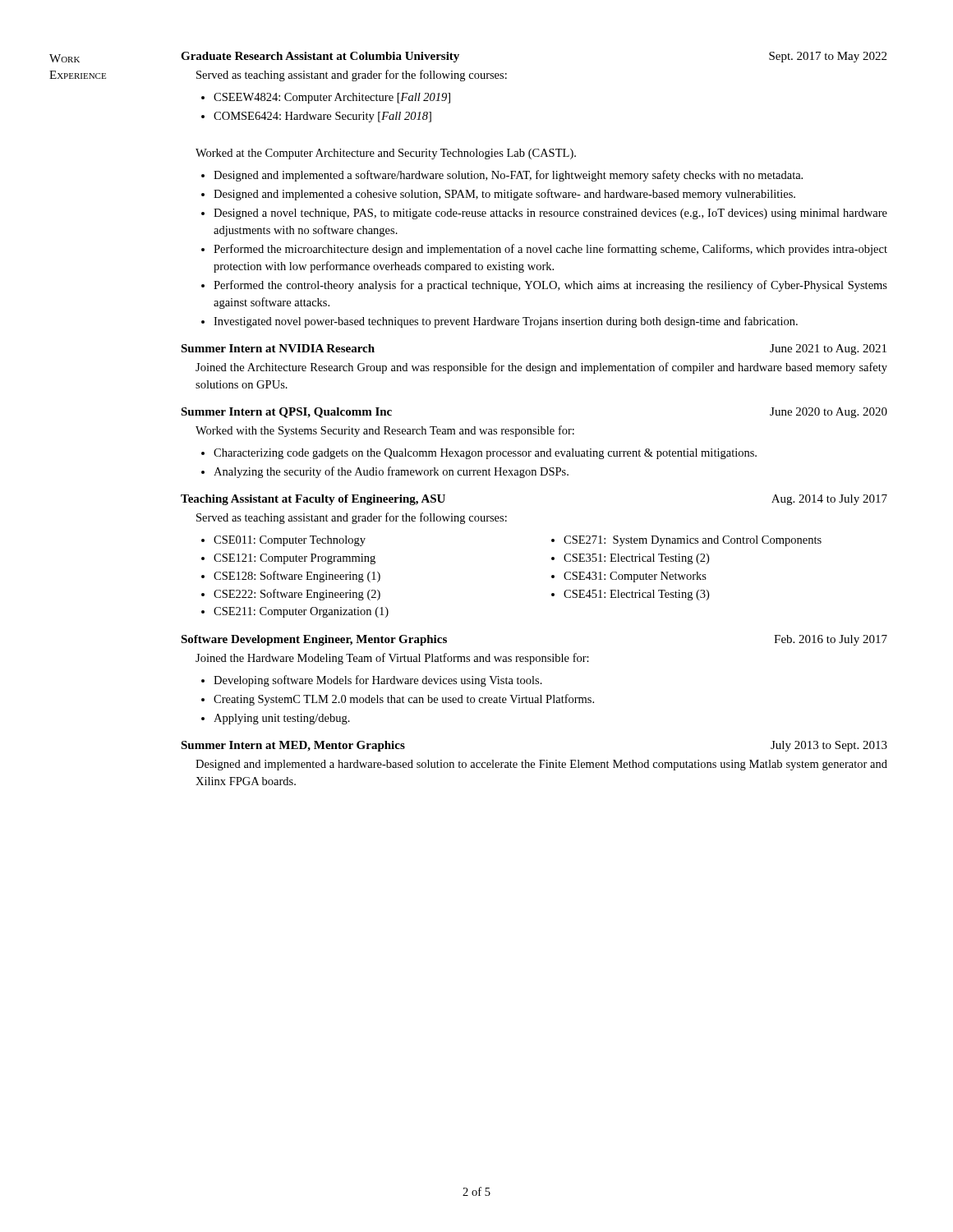Click on the list item with the text "Investigated novel power-based"

coord(506,321)
